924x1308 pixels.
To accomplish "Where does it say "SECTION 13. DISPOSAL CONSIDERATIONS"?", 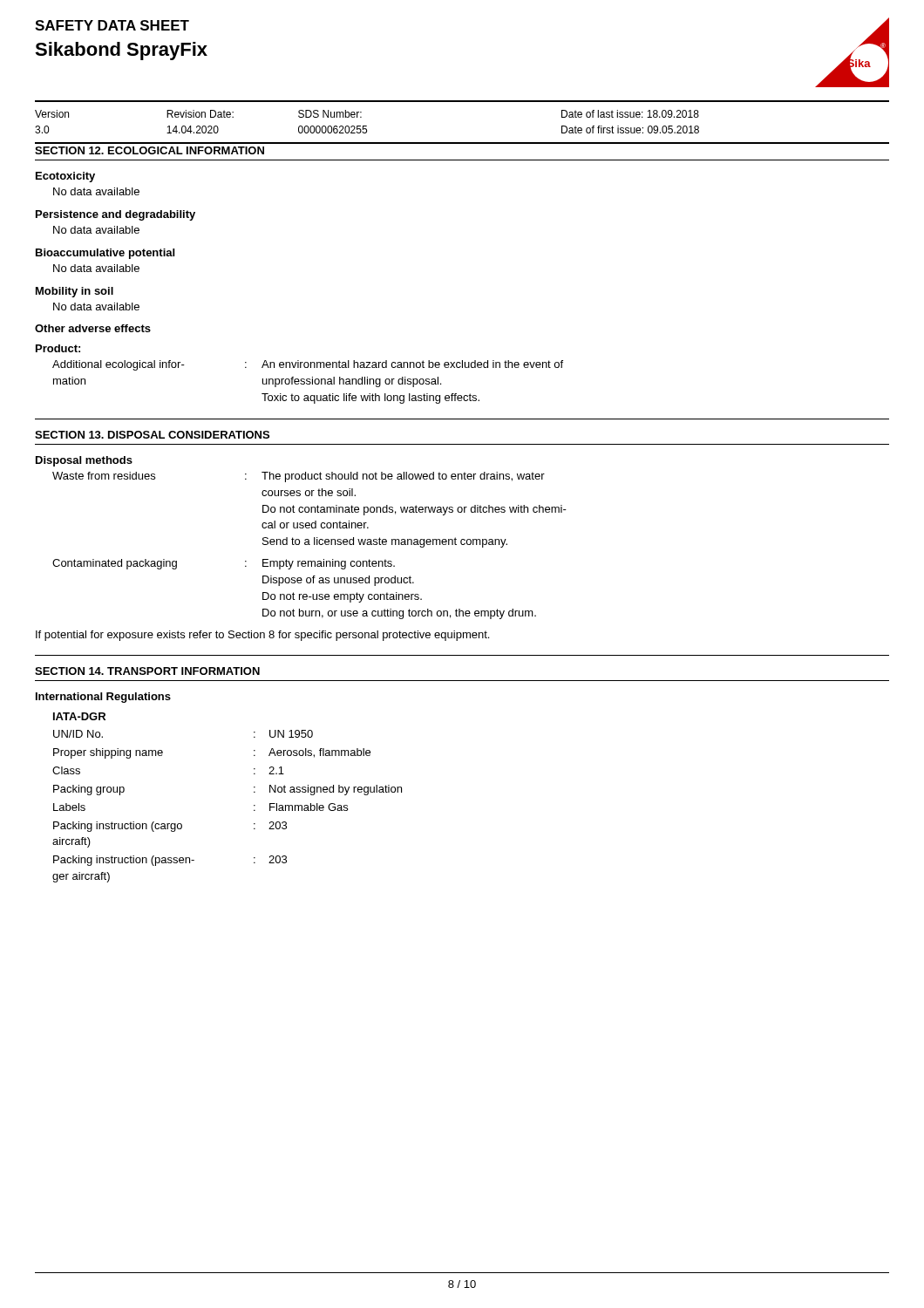I will 152,435.
